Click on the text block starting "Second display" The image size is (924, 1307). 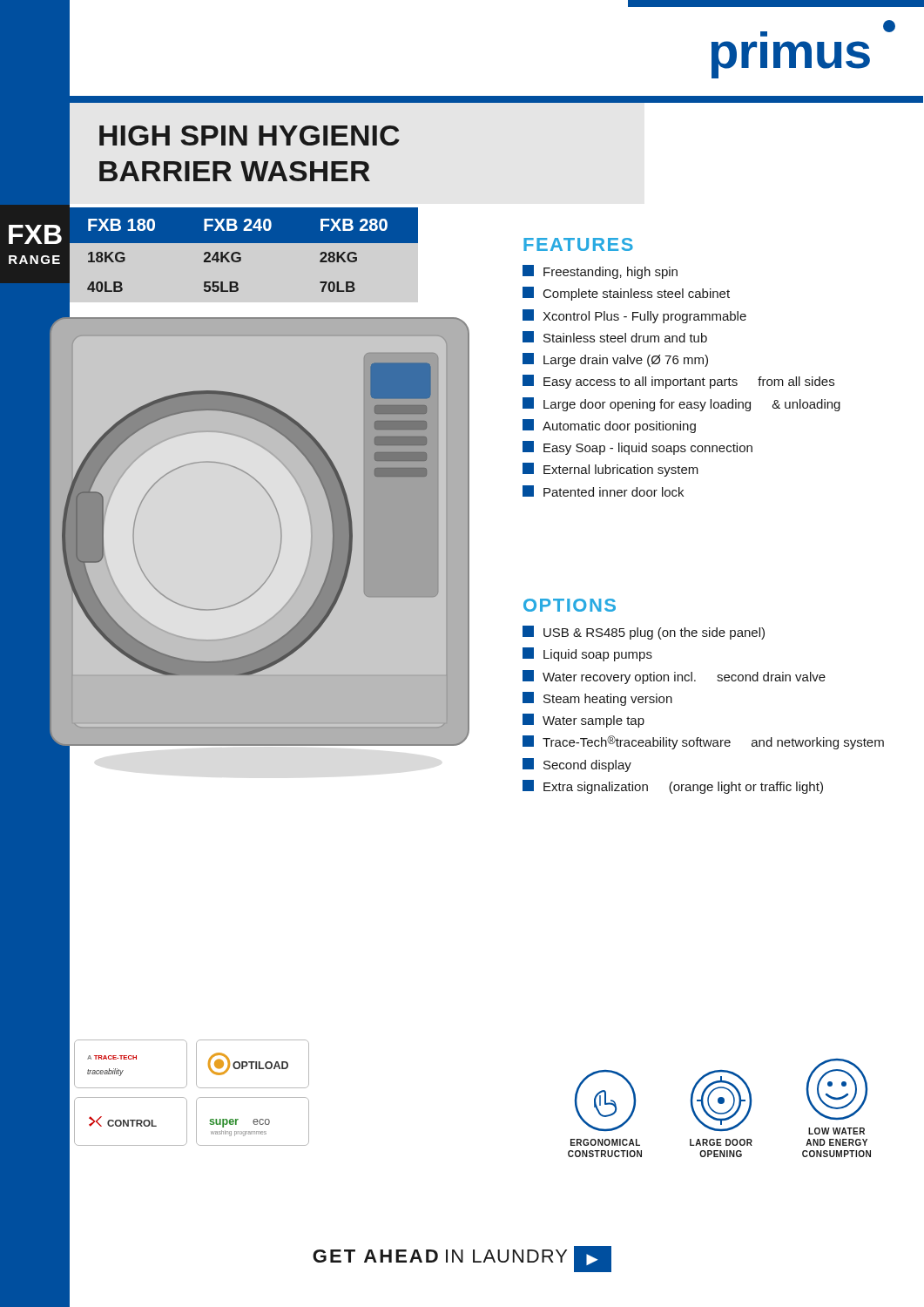[x=577, y=764]
